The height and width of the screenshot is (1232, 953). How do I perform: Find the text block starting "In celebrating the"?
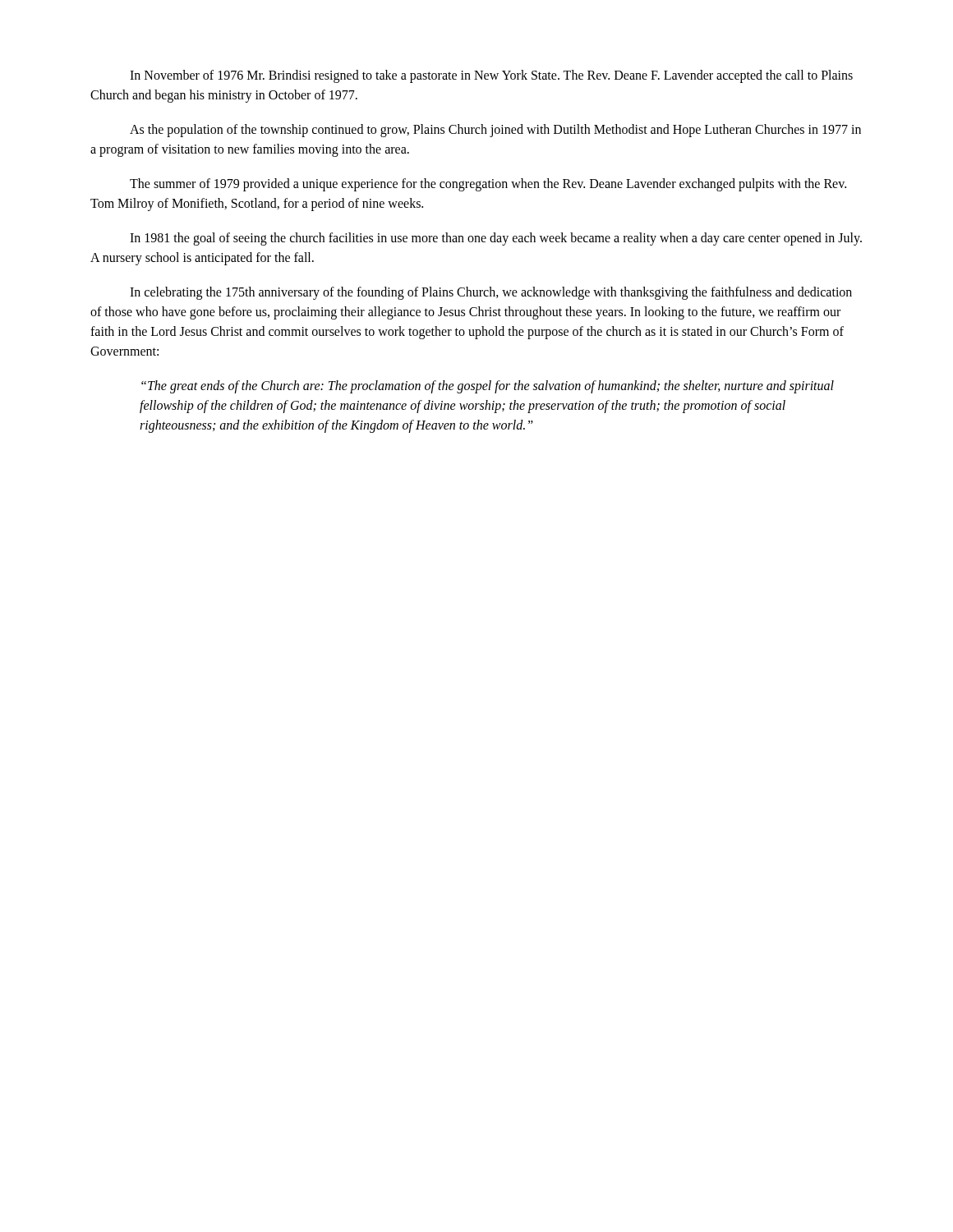click(x=471, y=322)
